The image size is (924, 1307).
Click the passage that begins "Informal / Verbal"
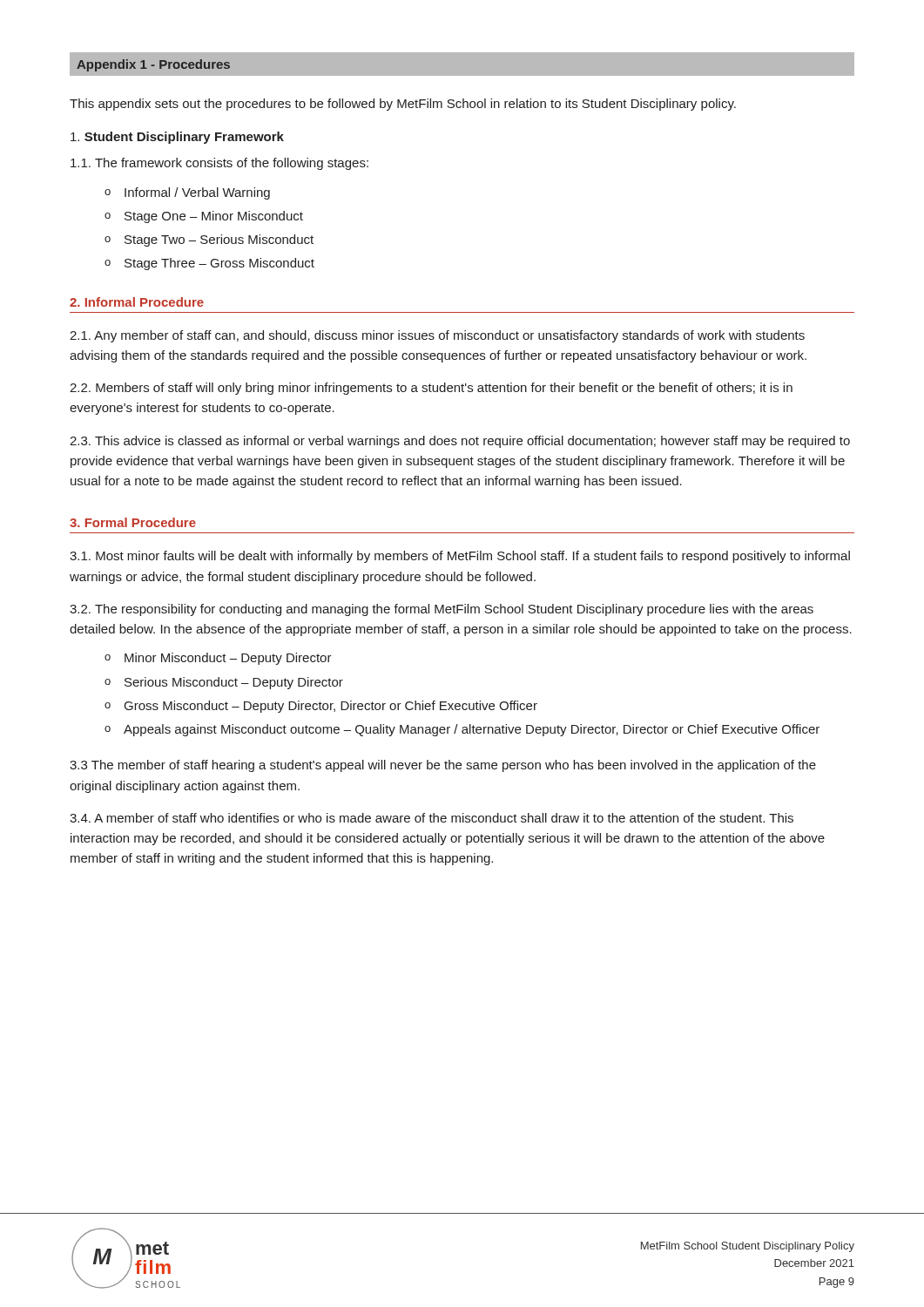[197, 192]
